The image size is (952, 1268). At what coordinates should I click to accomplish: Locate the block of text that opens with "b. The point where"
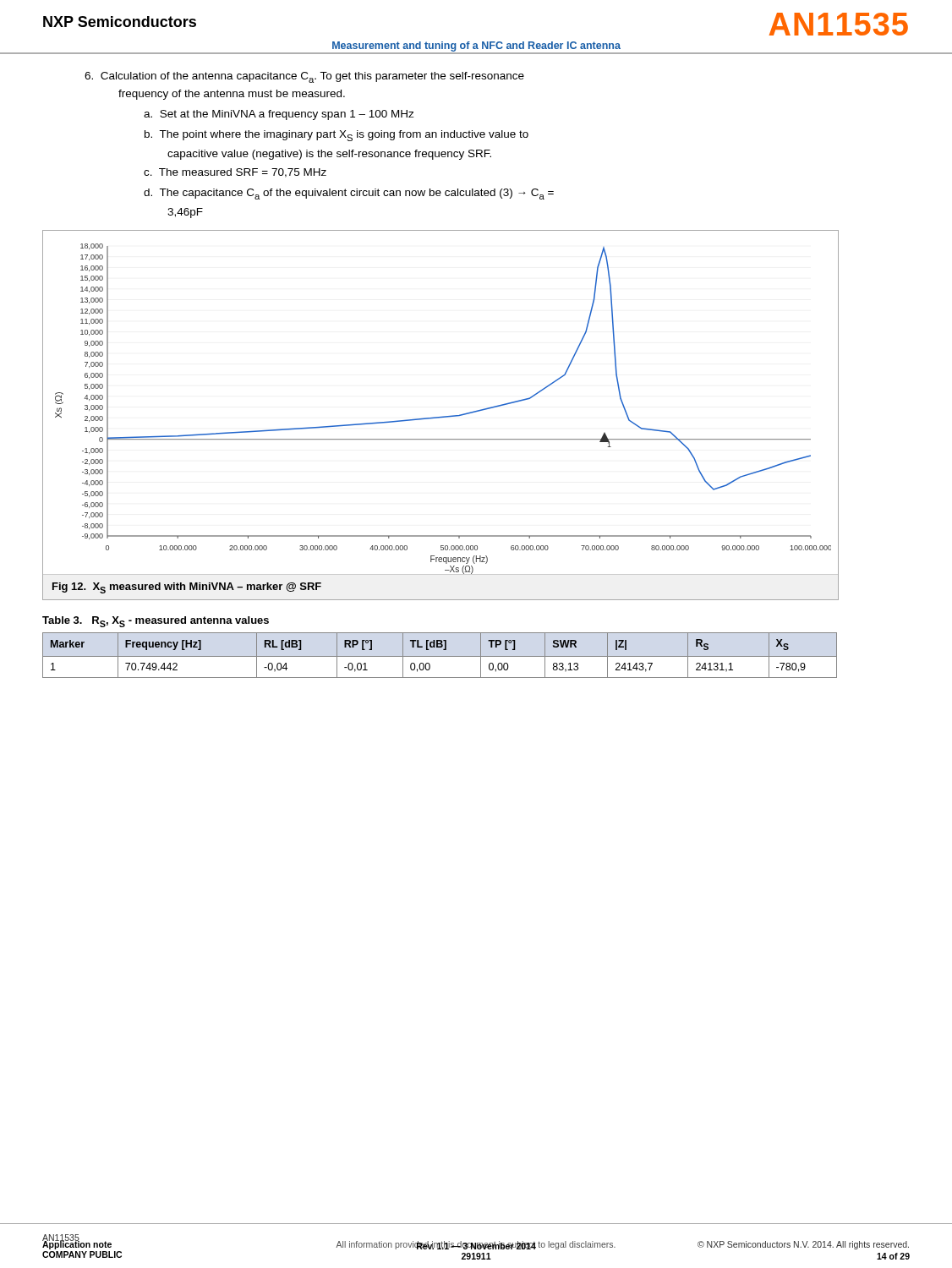tap(336, 135)
